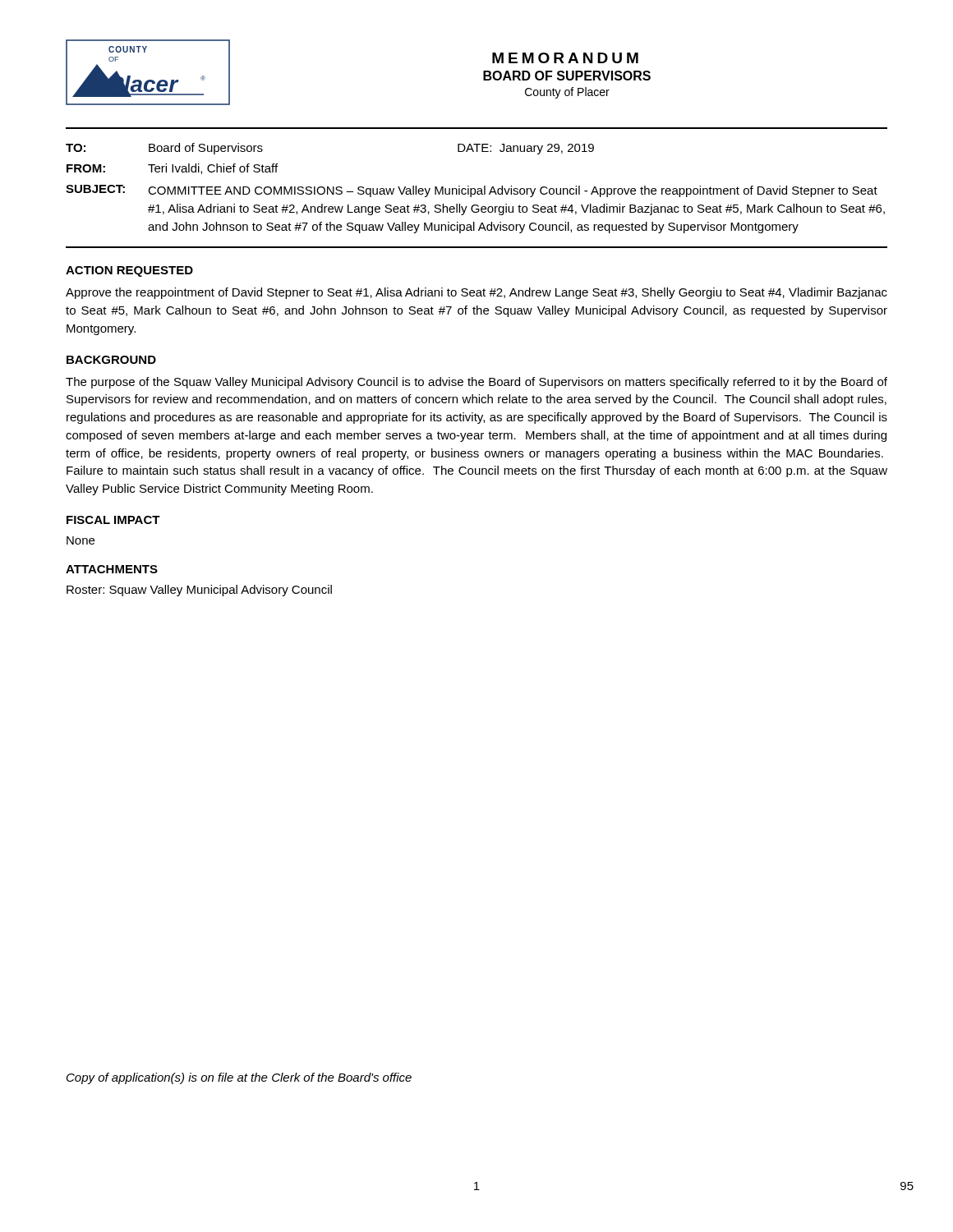
Task: Locate the table with the text "Board of Supervisors"
Action: click(x=476, y=188)
